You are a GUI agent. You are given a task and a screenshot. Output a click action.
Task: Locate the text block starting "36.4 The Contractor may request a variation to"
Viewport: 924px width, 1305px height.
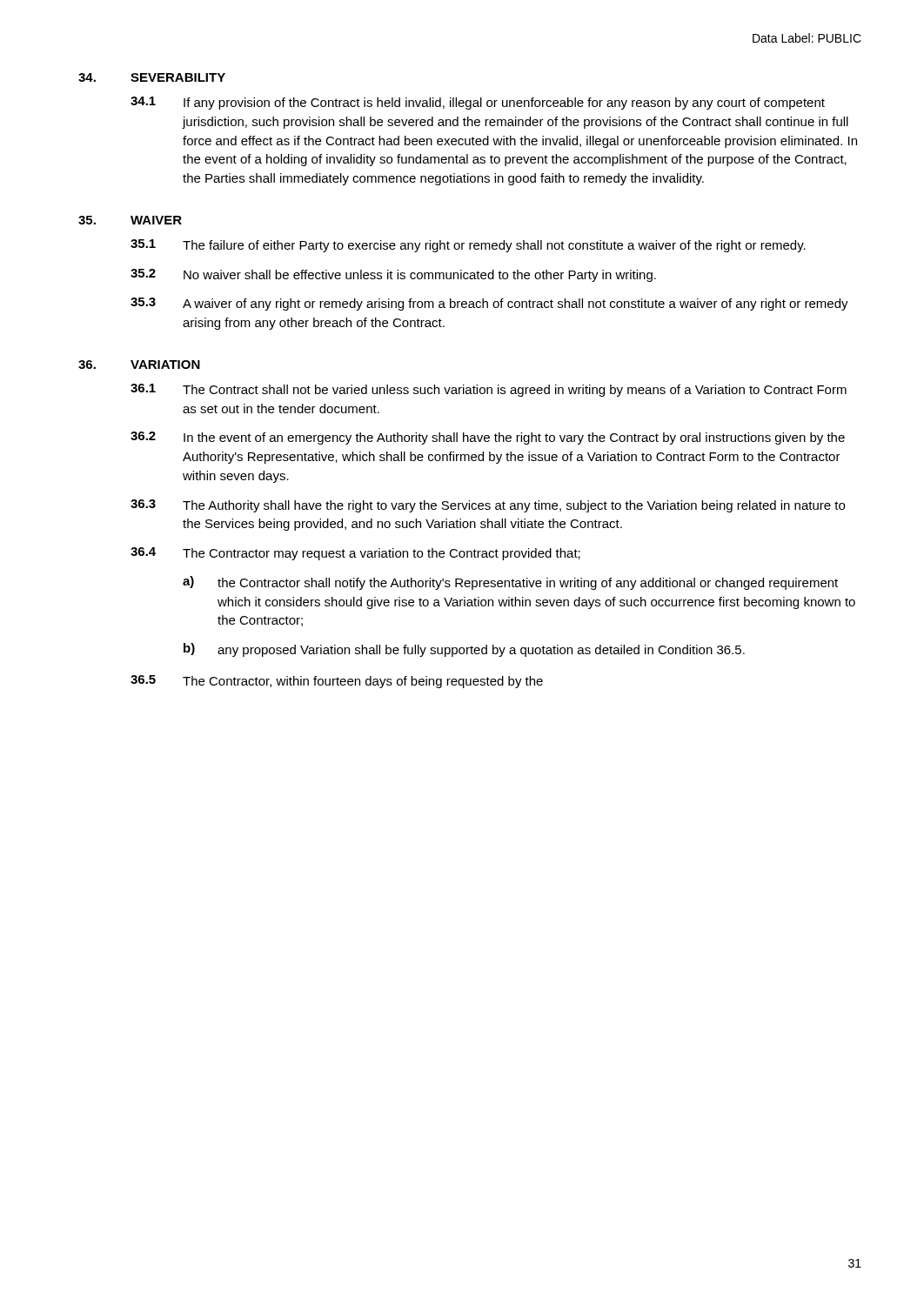click(x=356, y=553)
